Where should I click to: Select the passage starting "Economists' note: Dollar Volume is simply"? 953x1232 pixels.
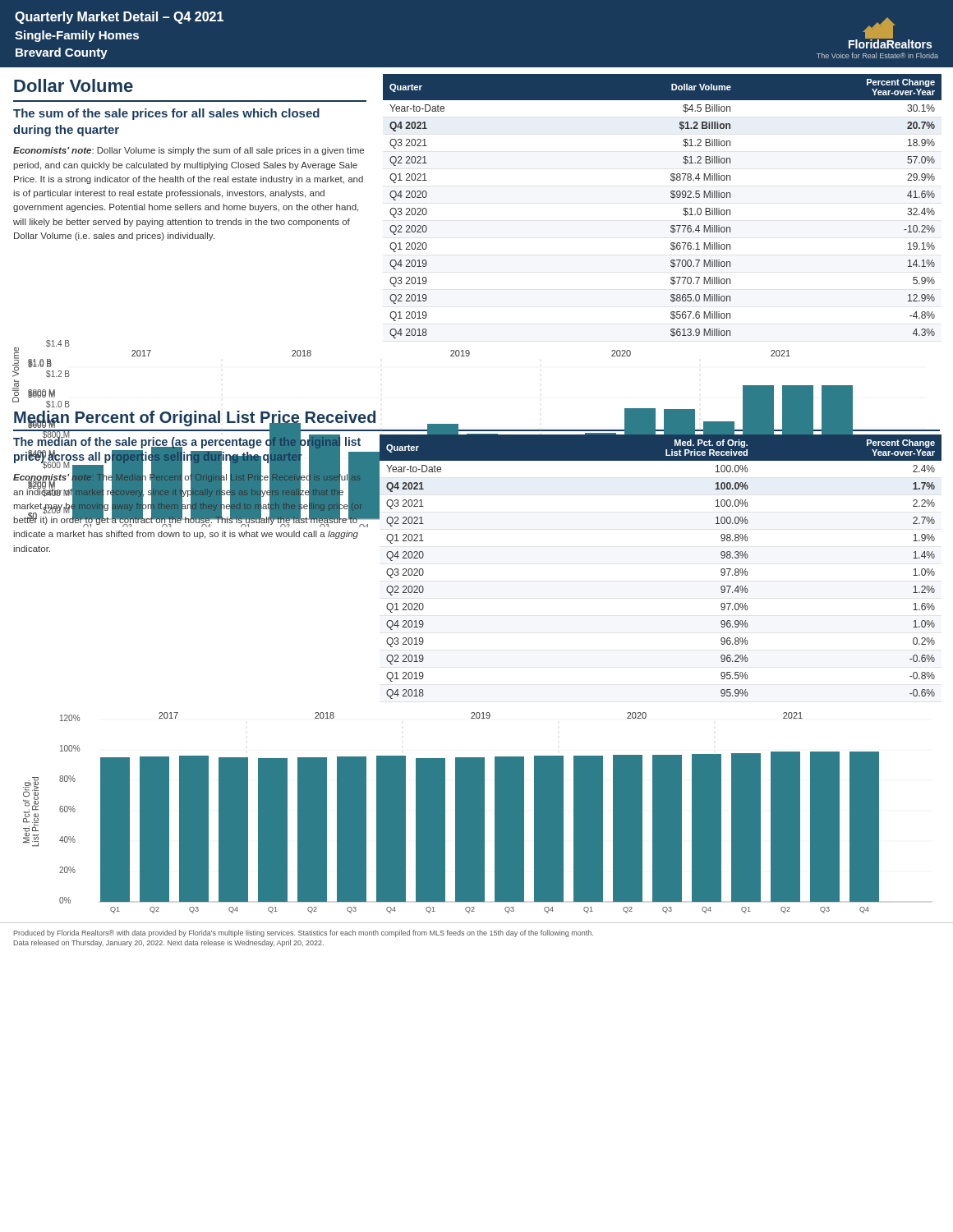click(x=189, y=193)
